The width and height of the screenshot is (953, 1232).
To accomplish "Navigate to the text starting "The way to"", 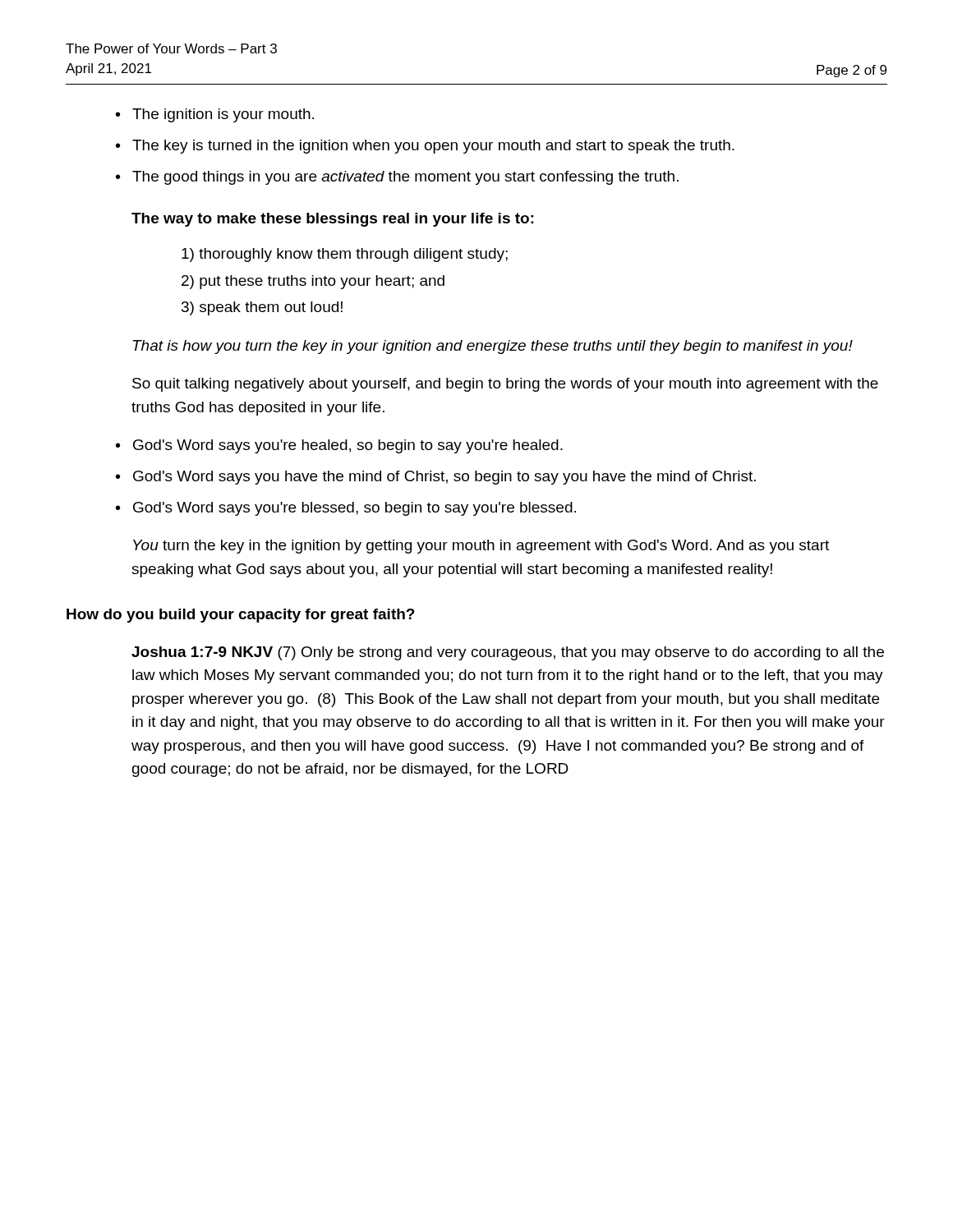I will tap(333, 218).
